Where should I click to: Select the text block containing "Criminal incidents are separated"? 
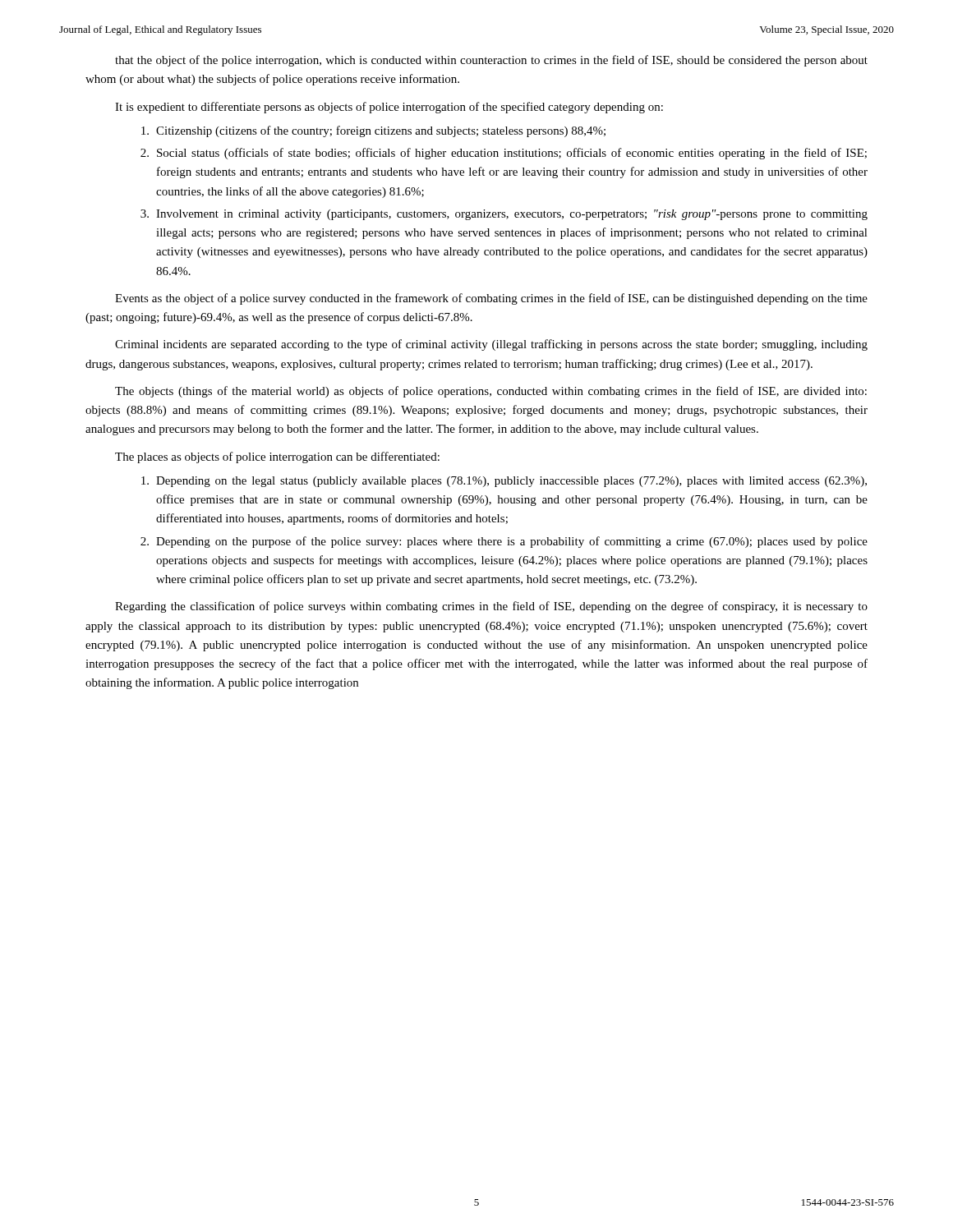point(476,354)
